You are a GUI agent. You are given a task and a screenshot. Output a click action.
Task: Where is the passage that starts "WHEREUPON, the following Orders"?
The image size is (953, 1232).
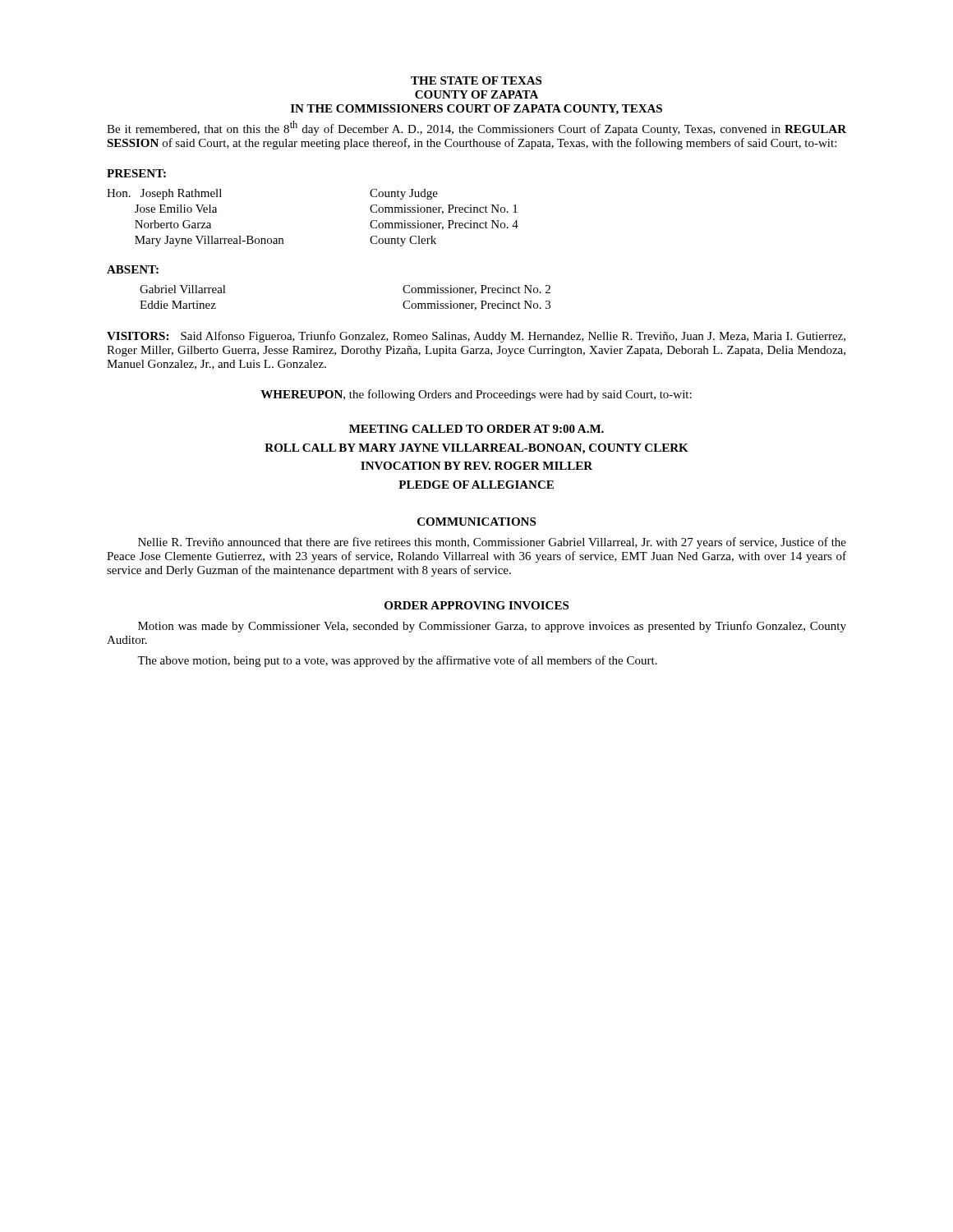coord(476,394)
